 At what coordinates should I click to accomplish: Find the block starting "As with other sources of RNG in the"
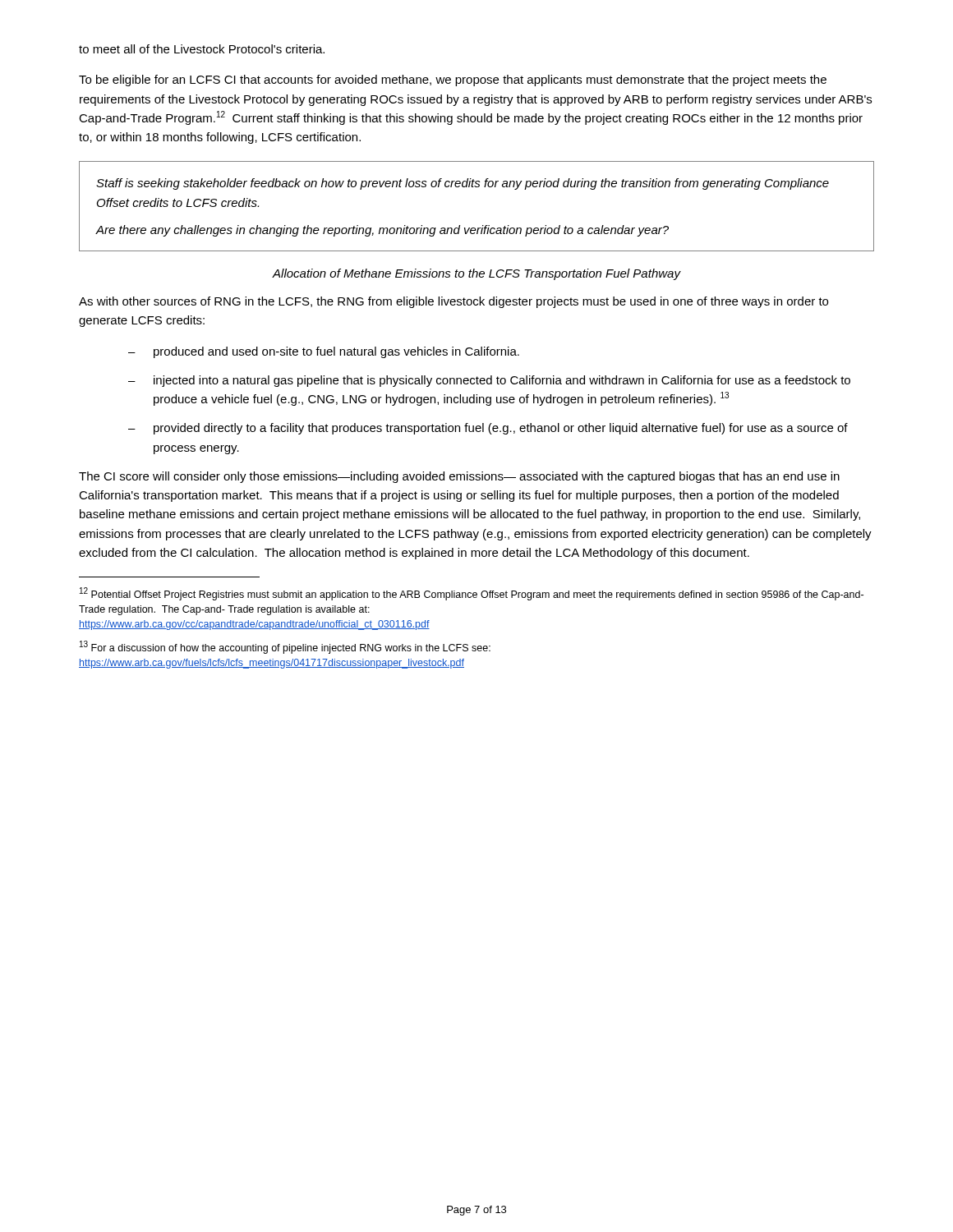click(x=454, y=311)
